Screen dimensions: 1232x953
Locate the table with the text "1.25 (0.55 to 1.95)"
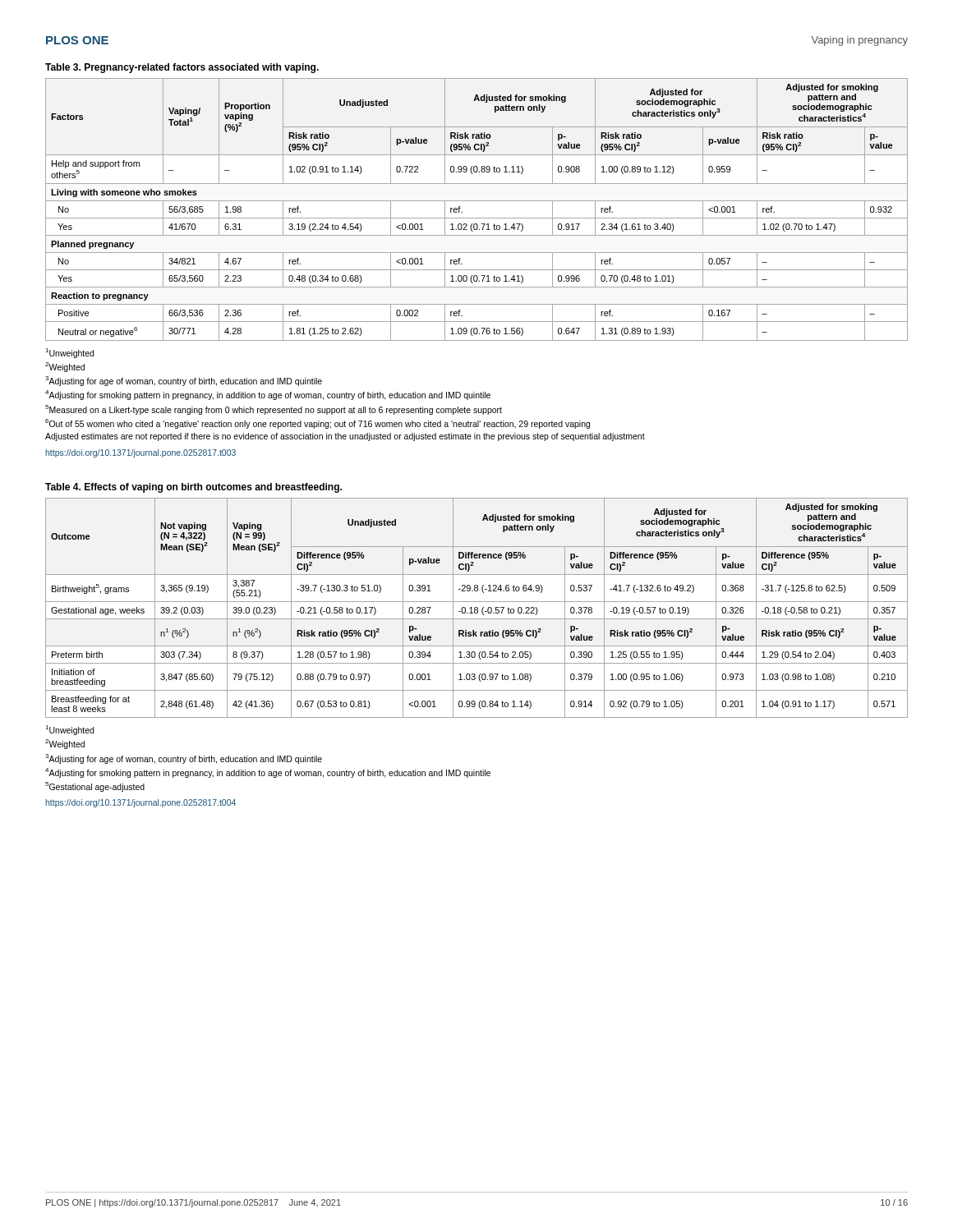click(x=476, y=608)
